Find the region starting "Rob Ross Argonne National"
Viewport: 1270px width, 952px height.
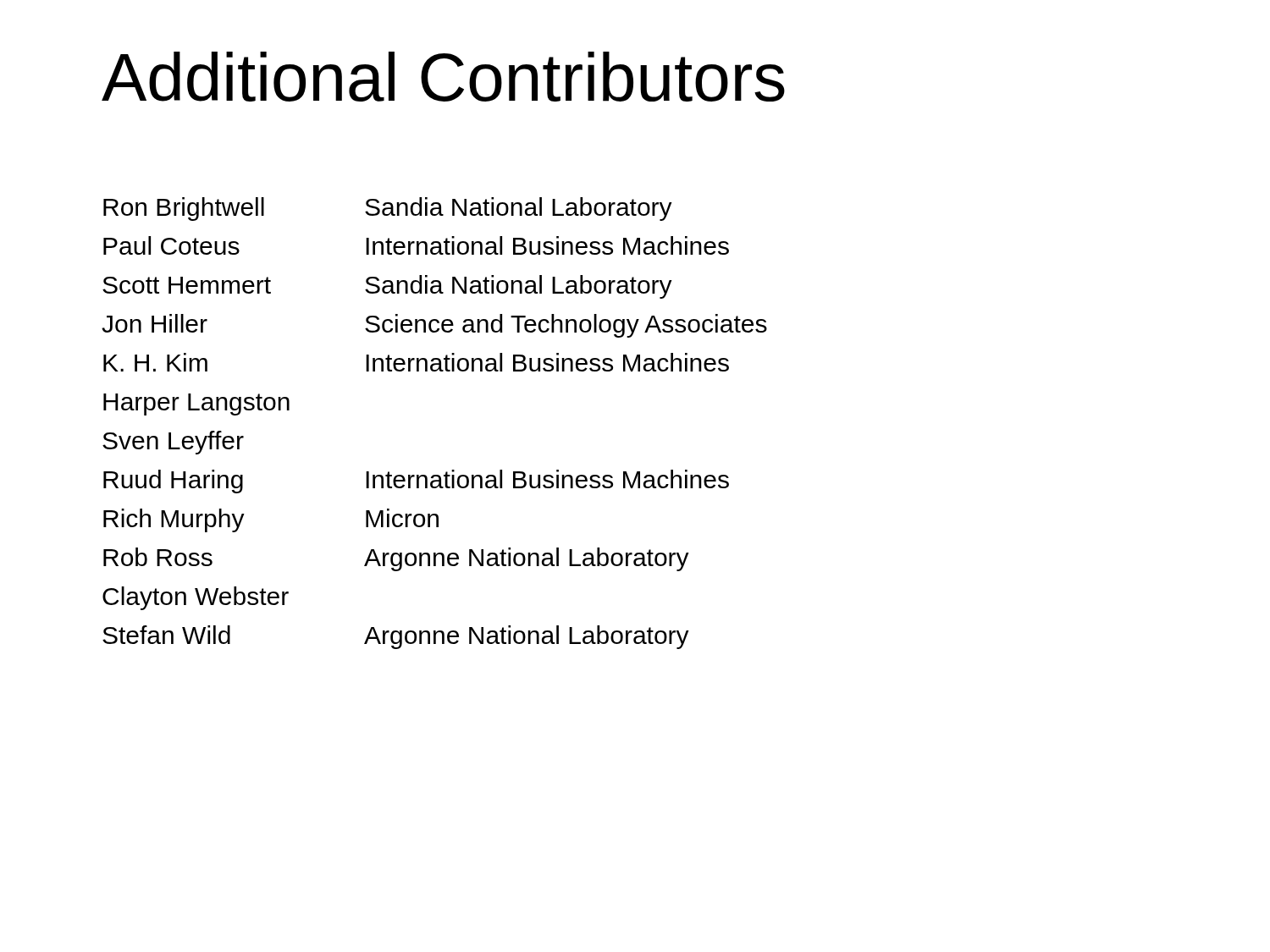(395, 558)
